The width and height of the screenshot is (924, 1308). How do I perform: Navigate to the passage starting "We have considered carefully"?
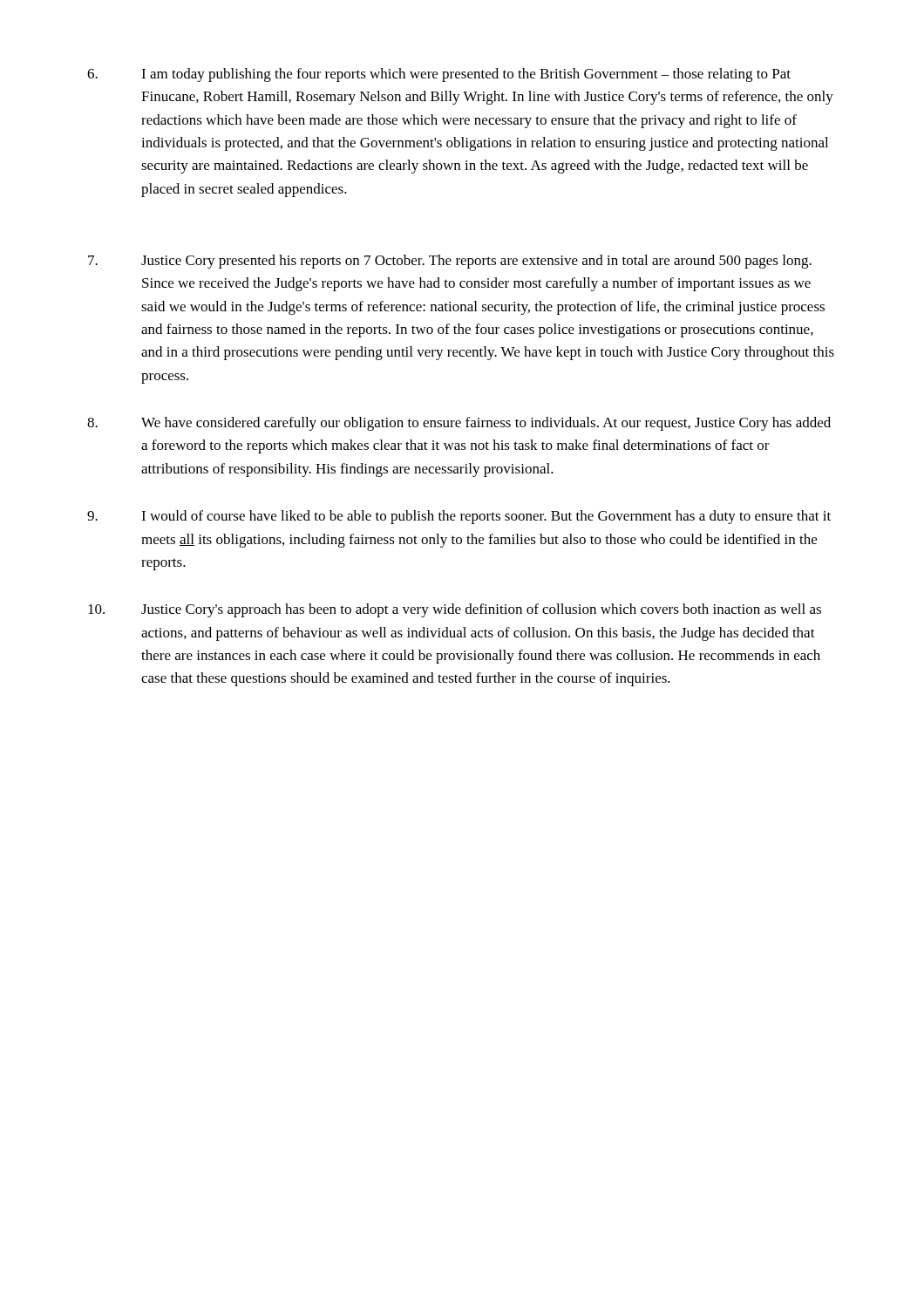coord(462,446)
